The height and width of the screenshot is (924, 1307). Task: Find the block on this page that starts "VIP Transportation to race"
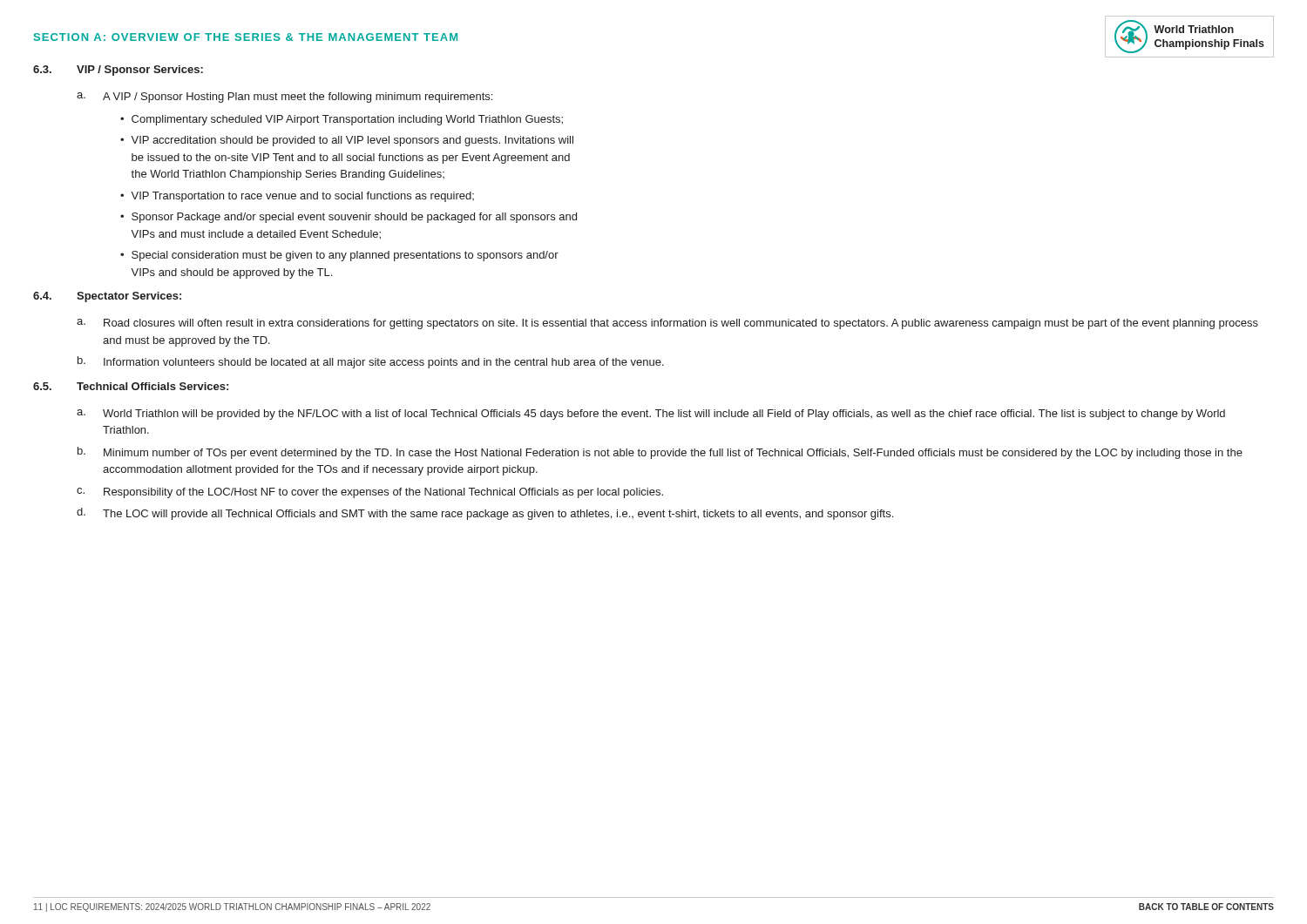click(x=303, y=195)
